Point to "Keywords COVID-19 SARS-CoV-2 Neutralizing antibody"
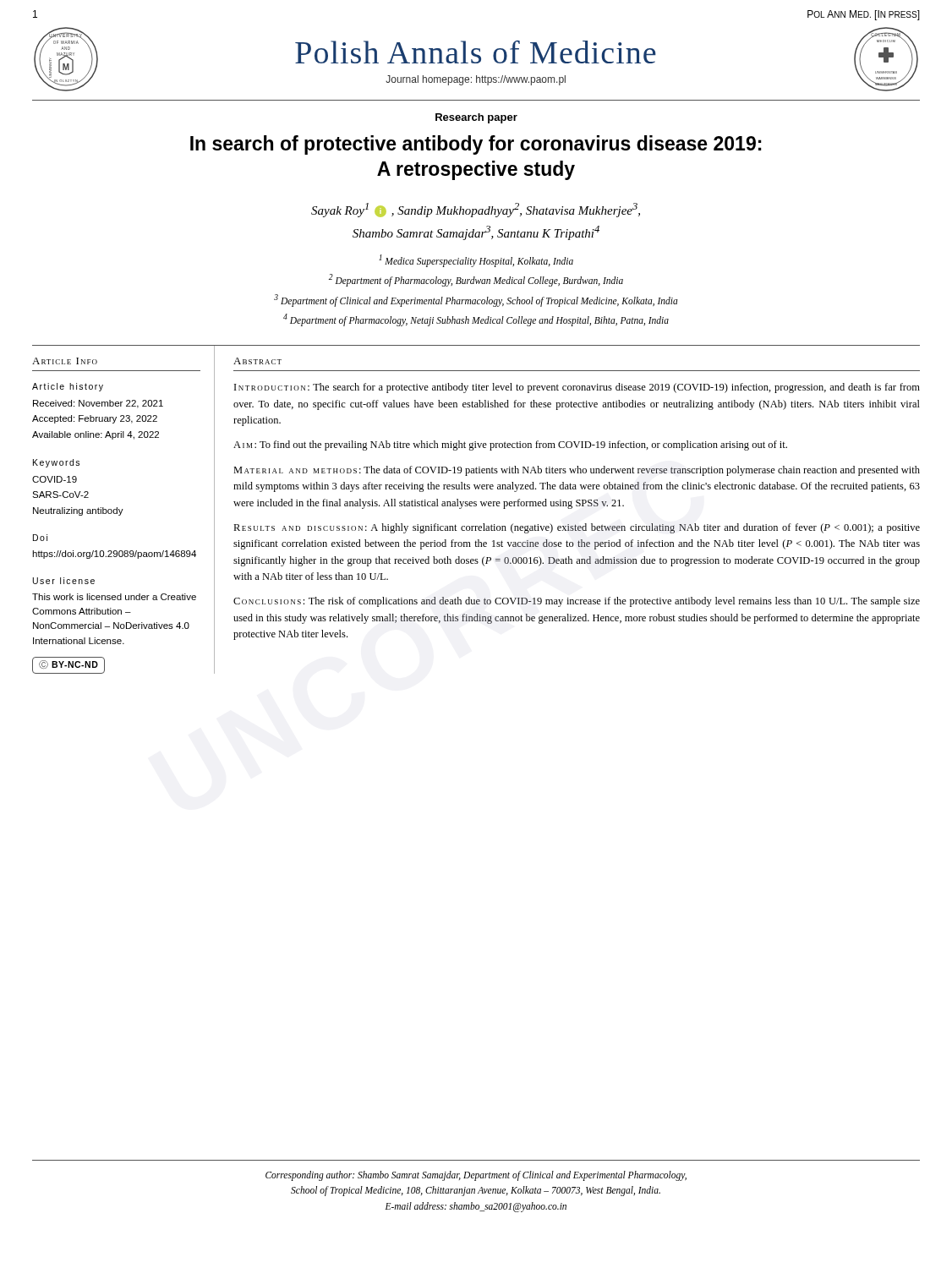Screen dimensions: 1268x952 point(56,463)
